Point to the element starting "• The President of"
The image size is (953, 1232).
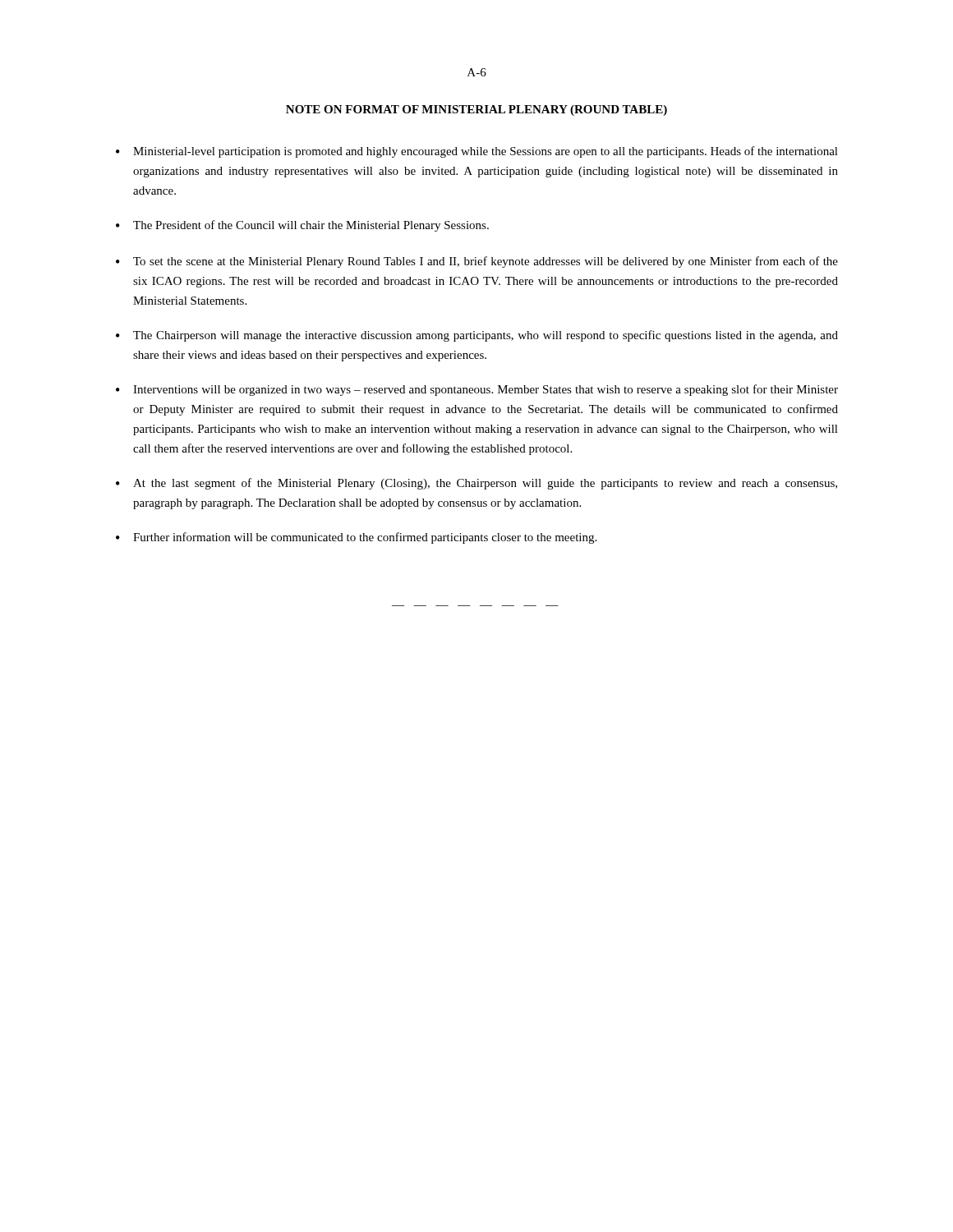(x=476, y=226)
